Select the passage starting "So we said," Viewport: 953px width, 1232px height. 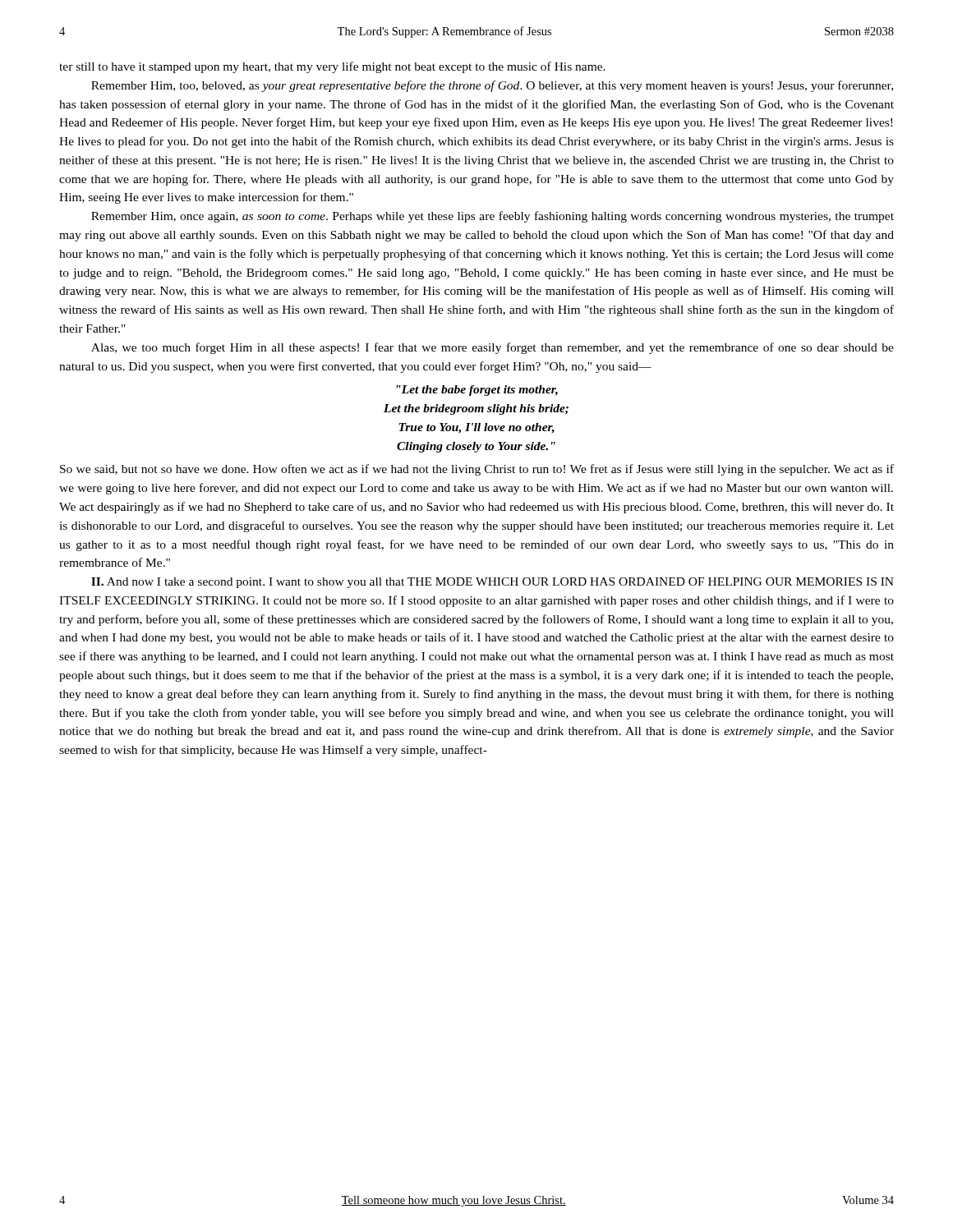pyautogui.click(x=476, y=516)
